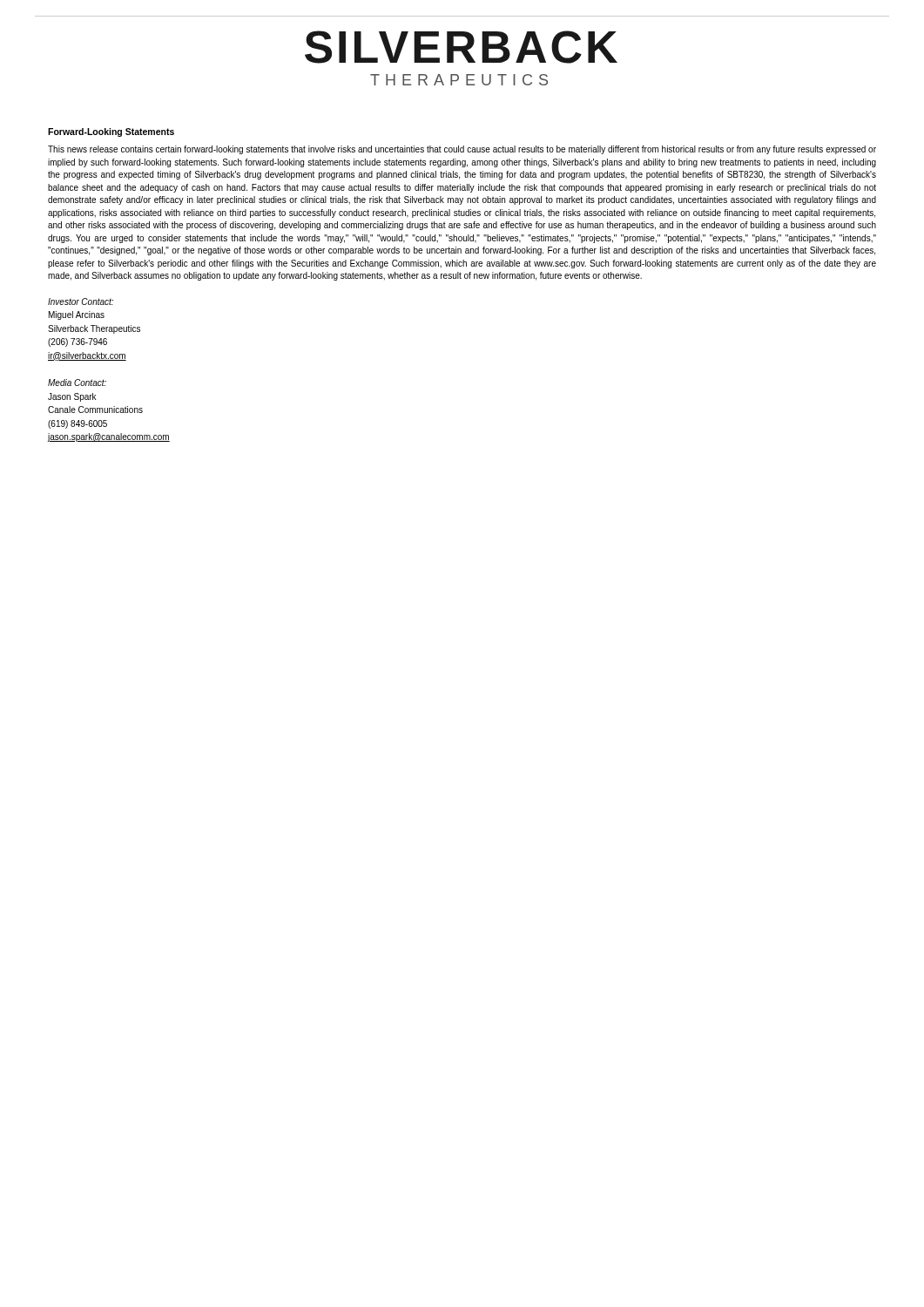
Task: Navigate to the text block starting "This news release contains certain forward-looking statements that"
Action: pos(462,213)
